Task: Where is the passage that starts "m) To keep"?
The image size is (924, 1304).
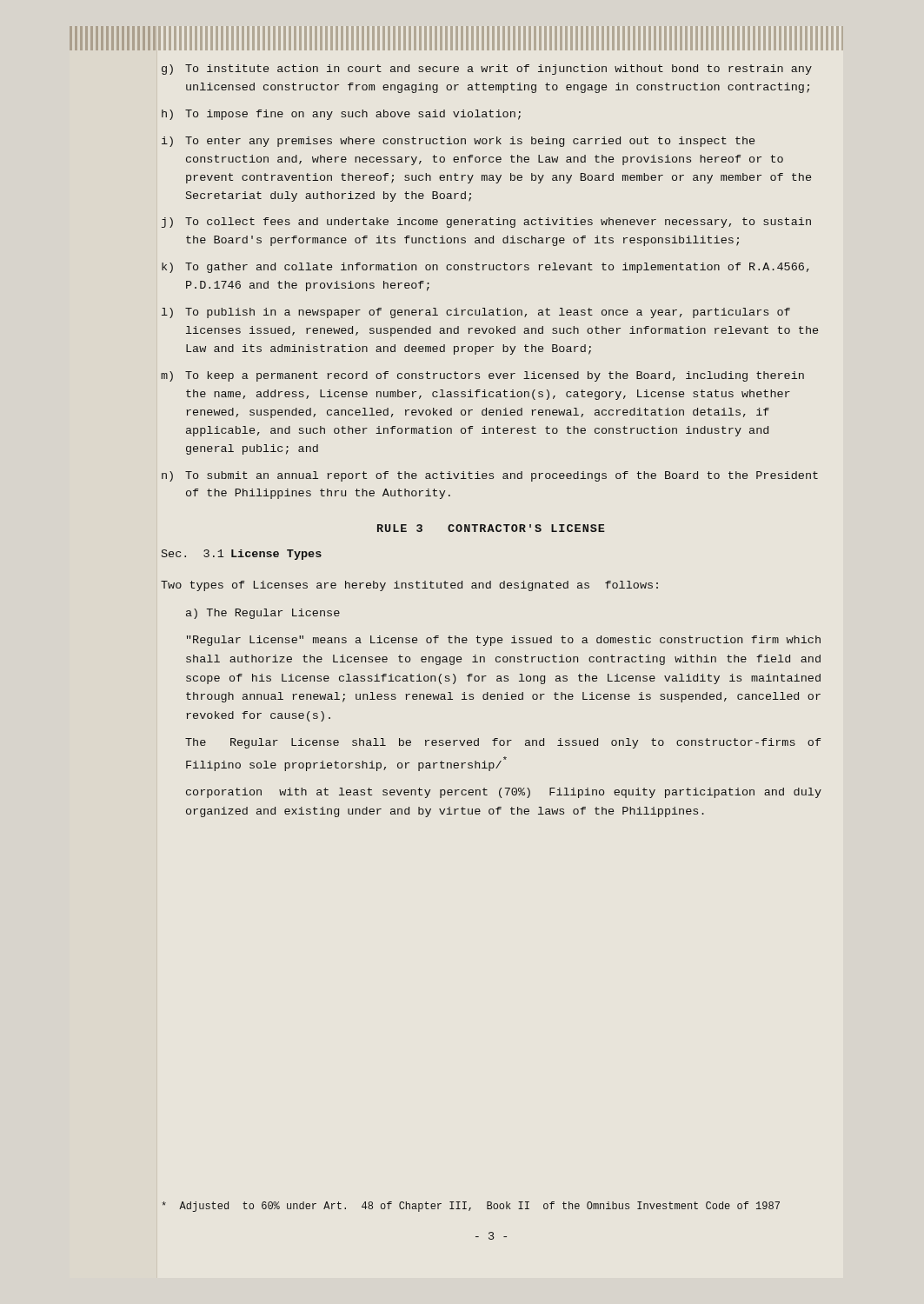Action: (x=491, y=413)
